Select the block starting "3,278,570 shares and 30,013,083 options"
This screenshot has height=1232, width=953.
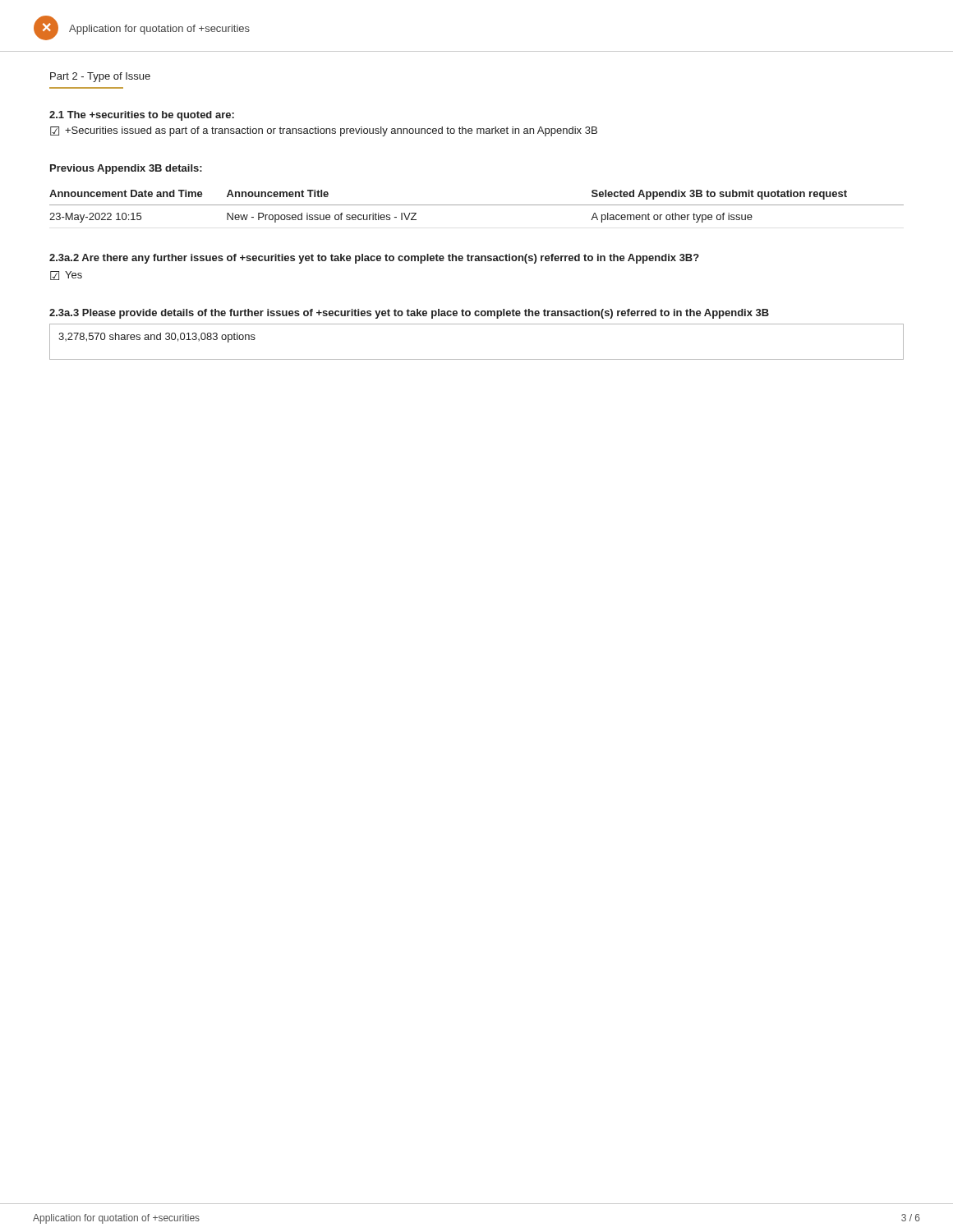pos(157,336)
